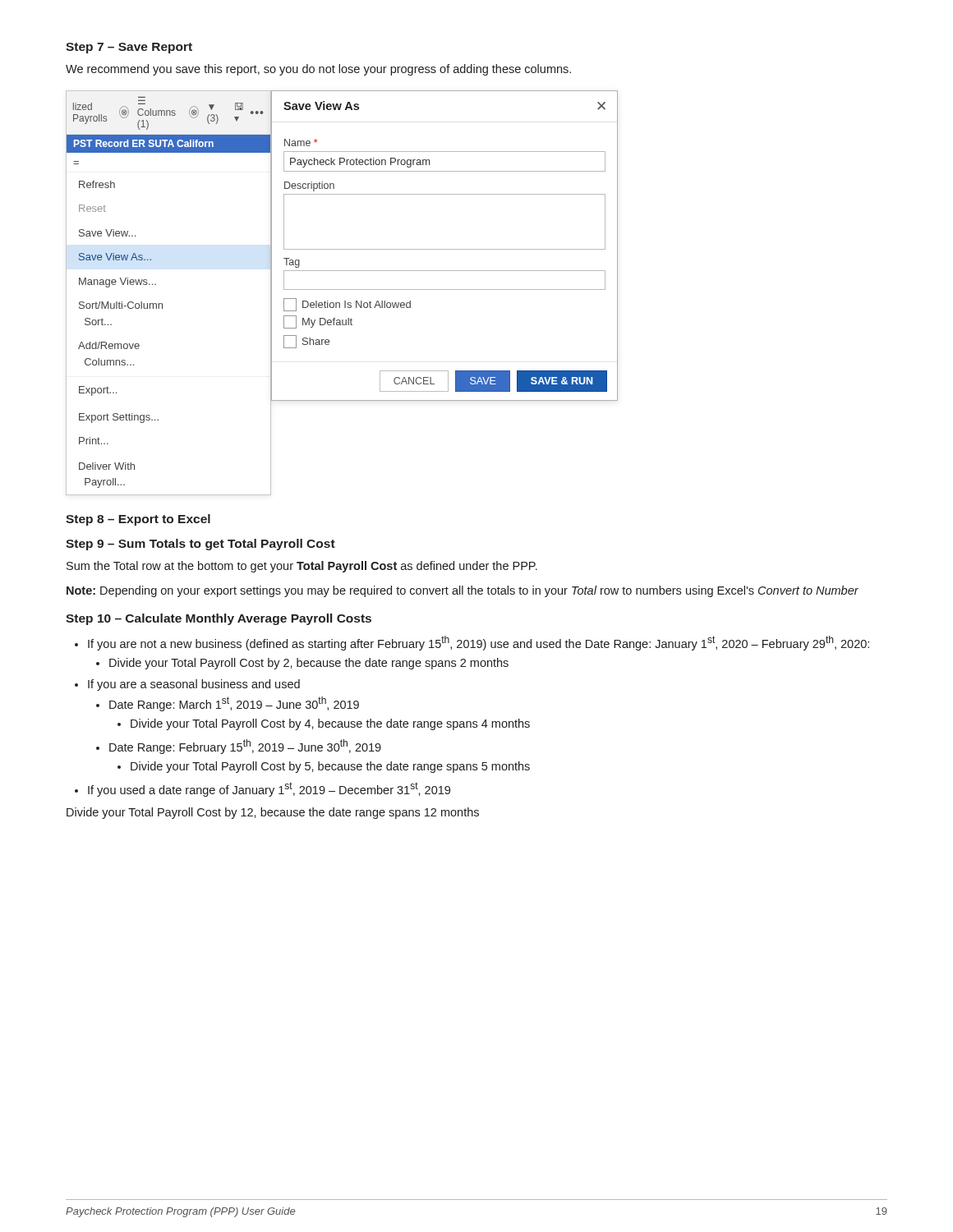Click the passage that begins "Divide your Total Payroll Cost by 2, because"
953x1232 pixels.
coord(309,662)
